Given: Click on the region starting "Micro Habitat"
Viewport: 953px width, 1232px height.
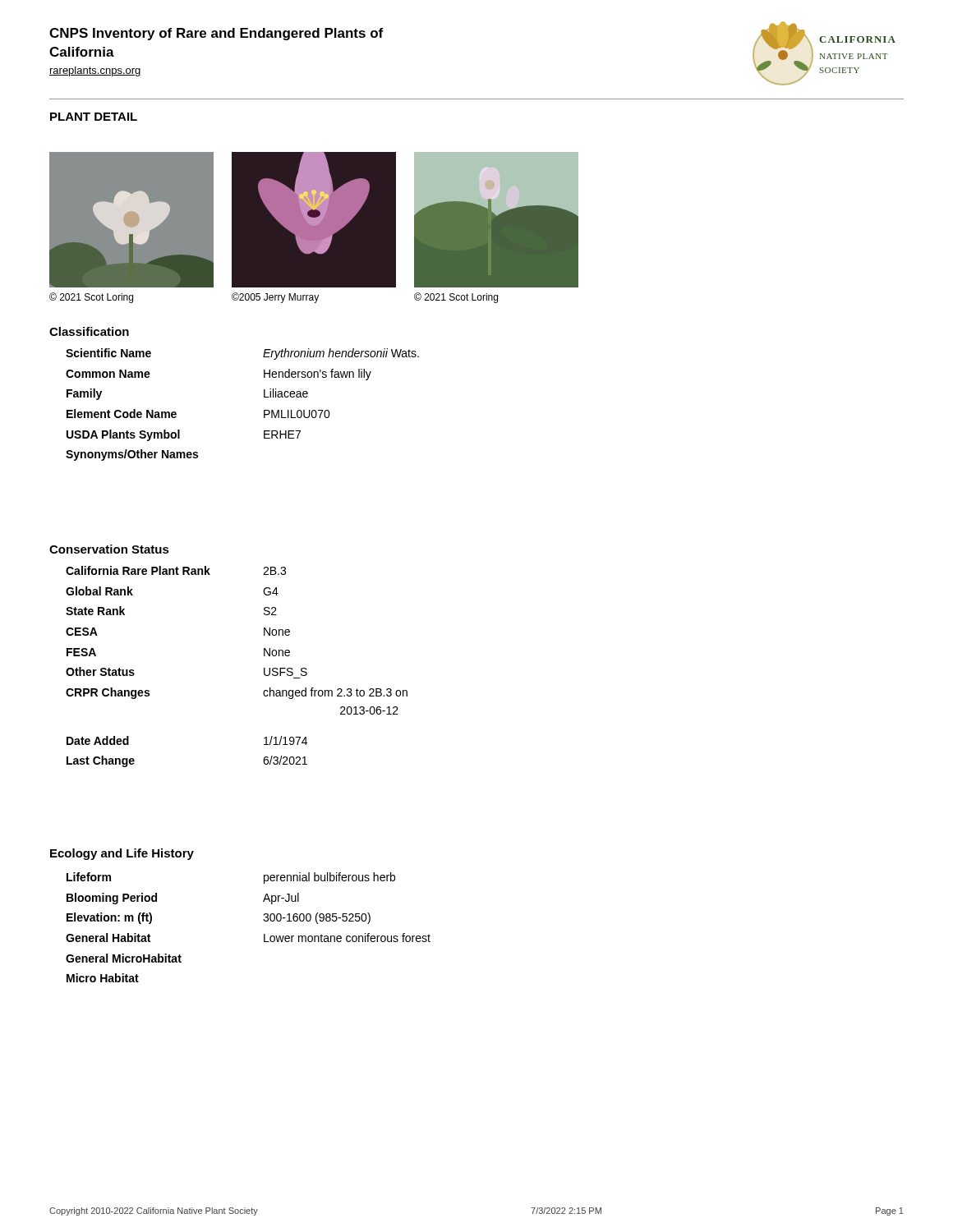Looking at the screenshot, I should click(x=103, y=978).
